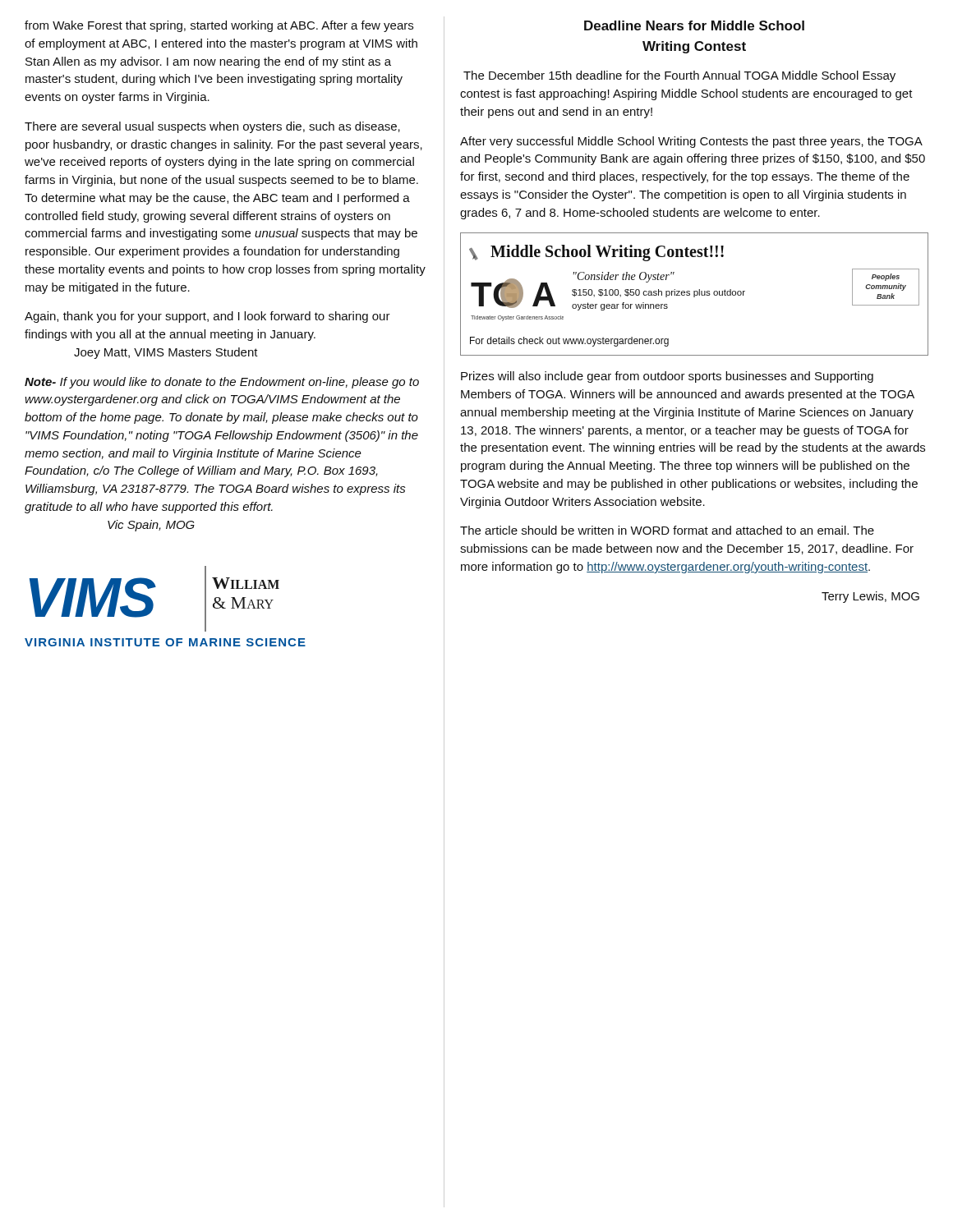Navigate to the block starting "Prizes will also"
Viewport: 953px width, 1232px height.
pyautogui.click(x=693, y=439)
